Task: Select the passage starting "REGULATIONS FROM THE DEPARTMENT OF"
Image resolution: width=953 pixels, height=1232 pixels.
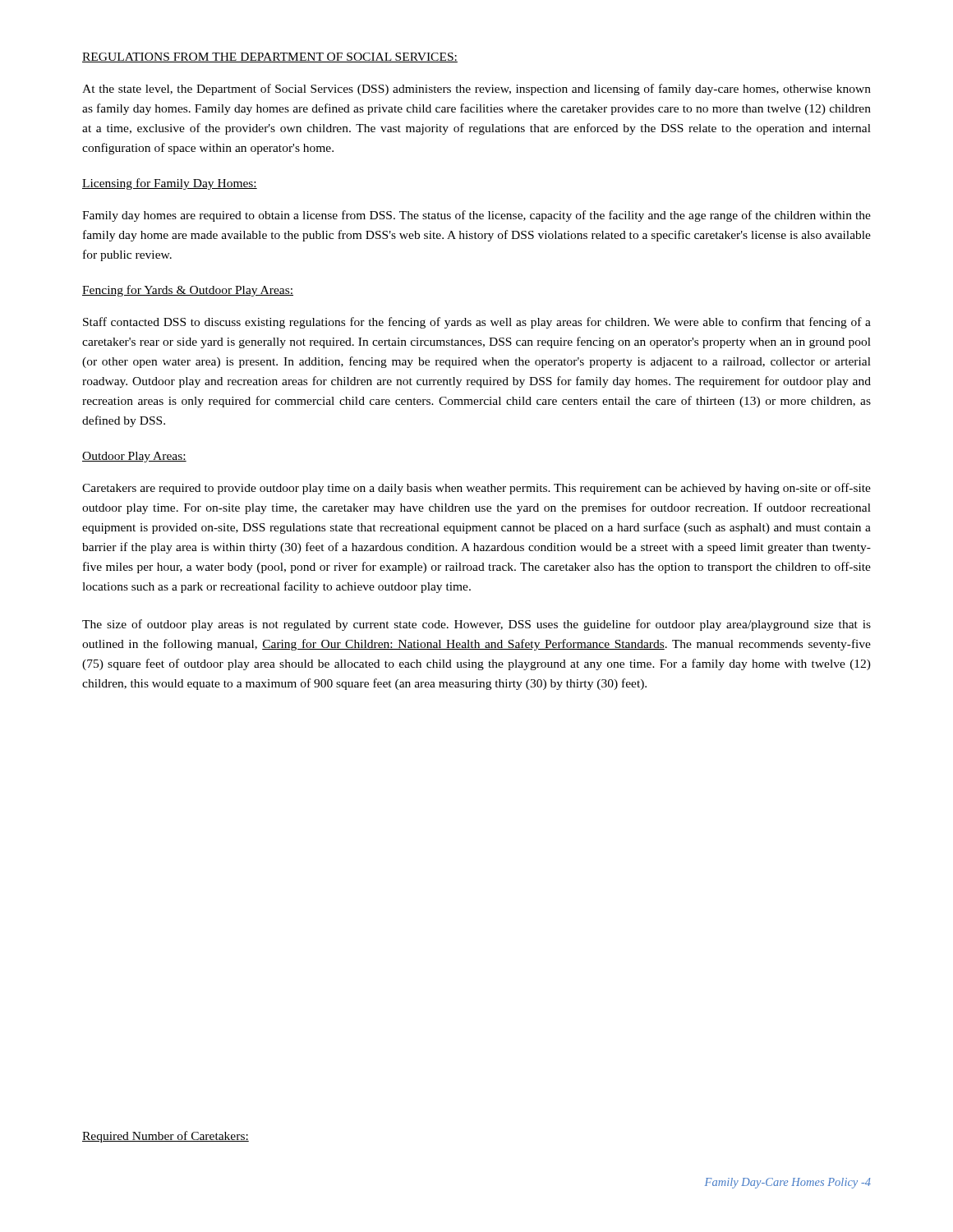Action: point(270,56)
